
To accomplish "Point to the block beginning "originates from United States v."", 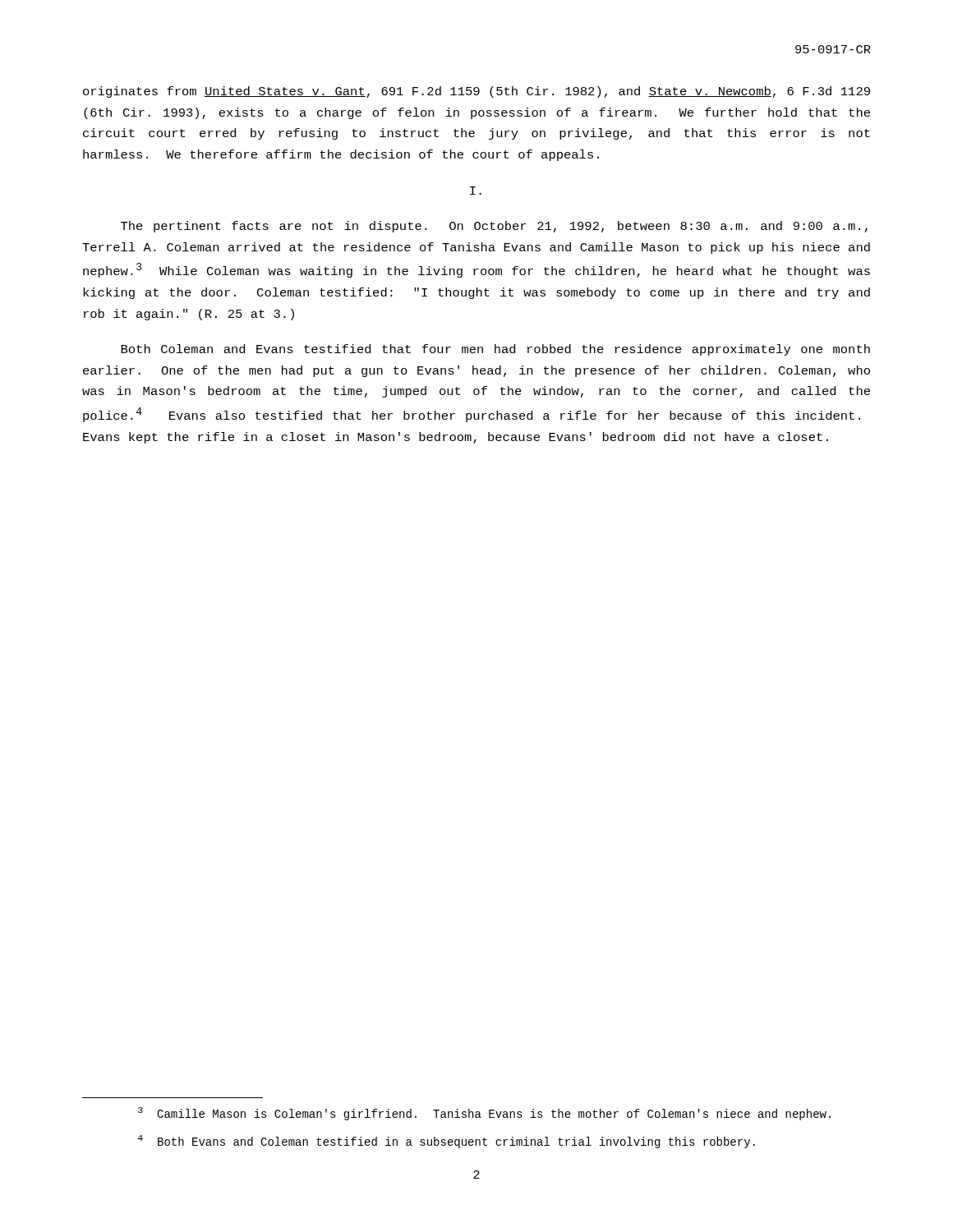I will click(476, 124).
